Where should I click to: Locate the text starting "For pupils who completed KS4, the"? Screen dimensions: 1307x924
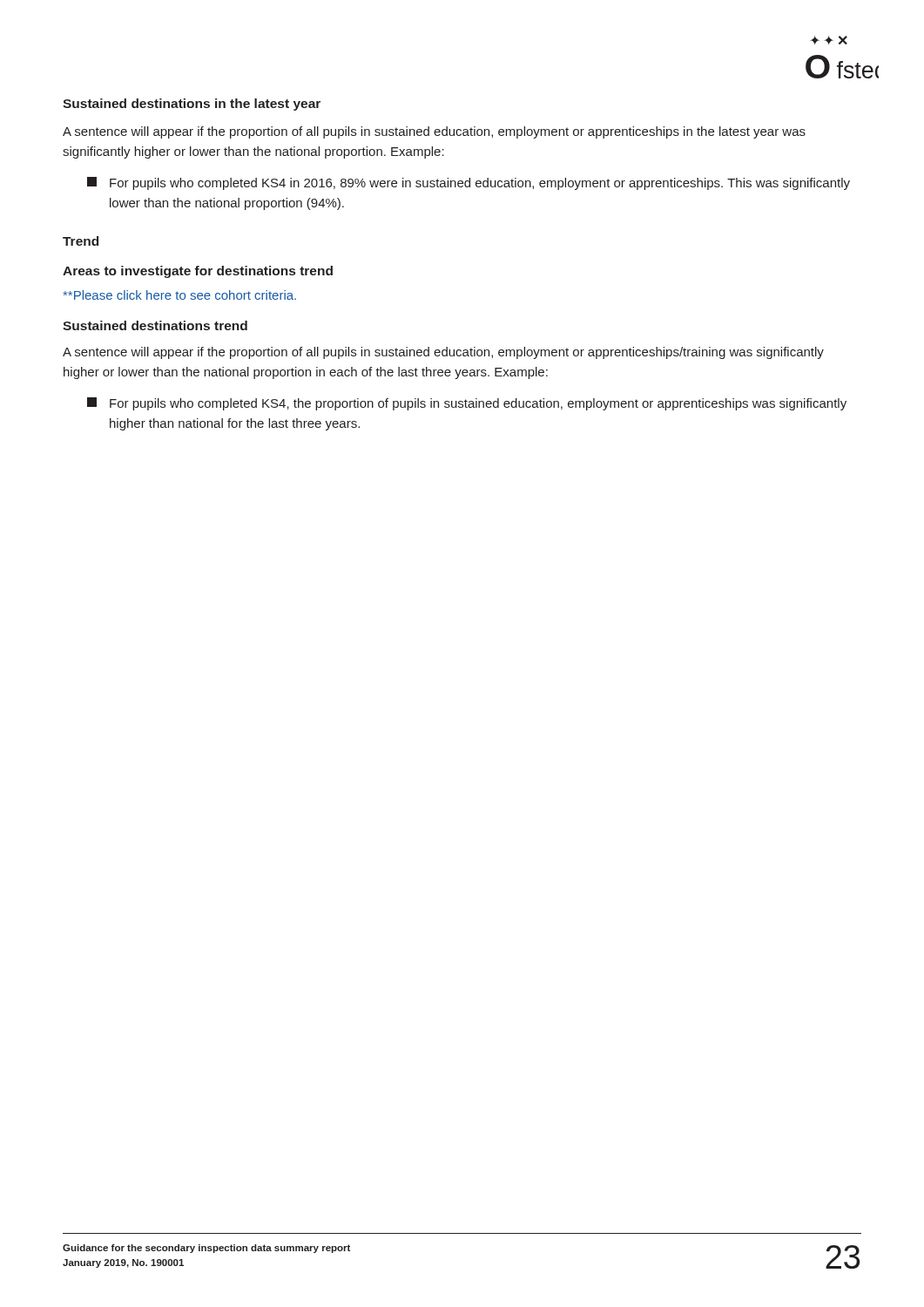(x=474, y=413)
